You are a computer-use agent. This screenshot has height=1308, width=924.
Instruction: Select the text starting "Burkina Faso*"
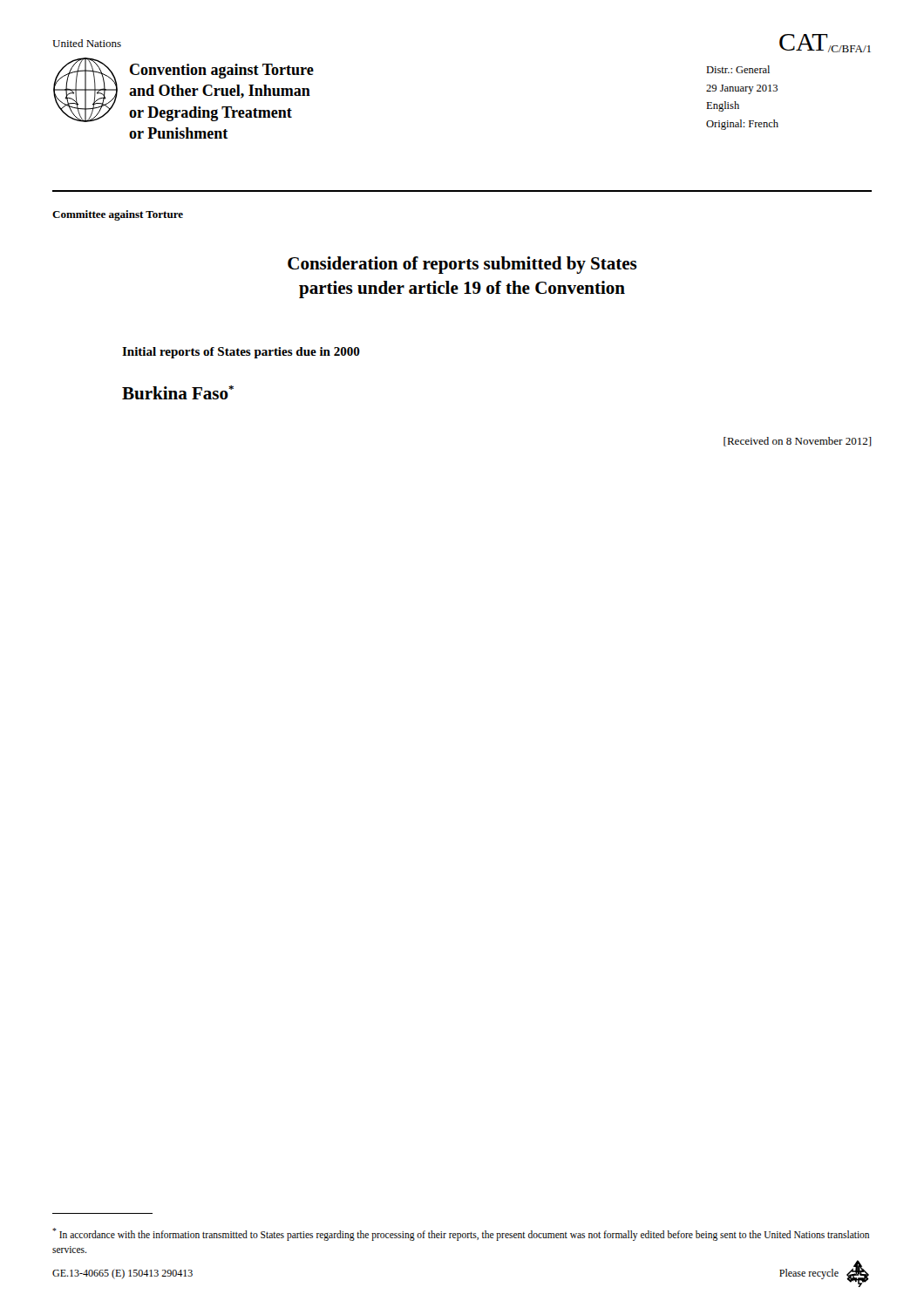click(178, 393)
